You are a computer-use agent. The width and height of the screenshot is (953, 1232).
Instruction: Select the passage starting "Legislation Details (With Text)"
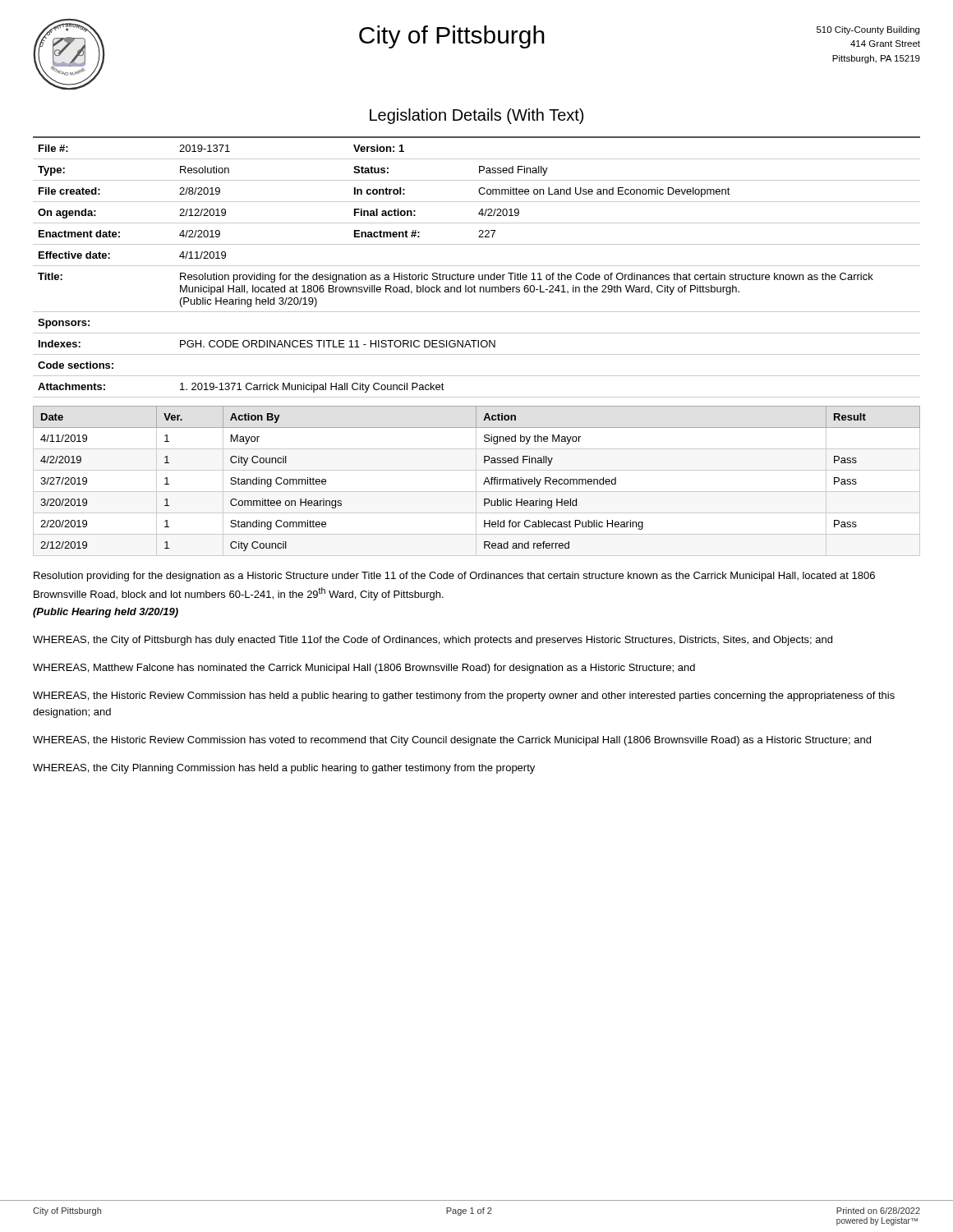pos(476,115)
